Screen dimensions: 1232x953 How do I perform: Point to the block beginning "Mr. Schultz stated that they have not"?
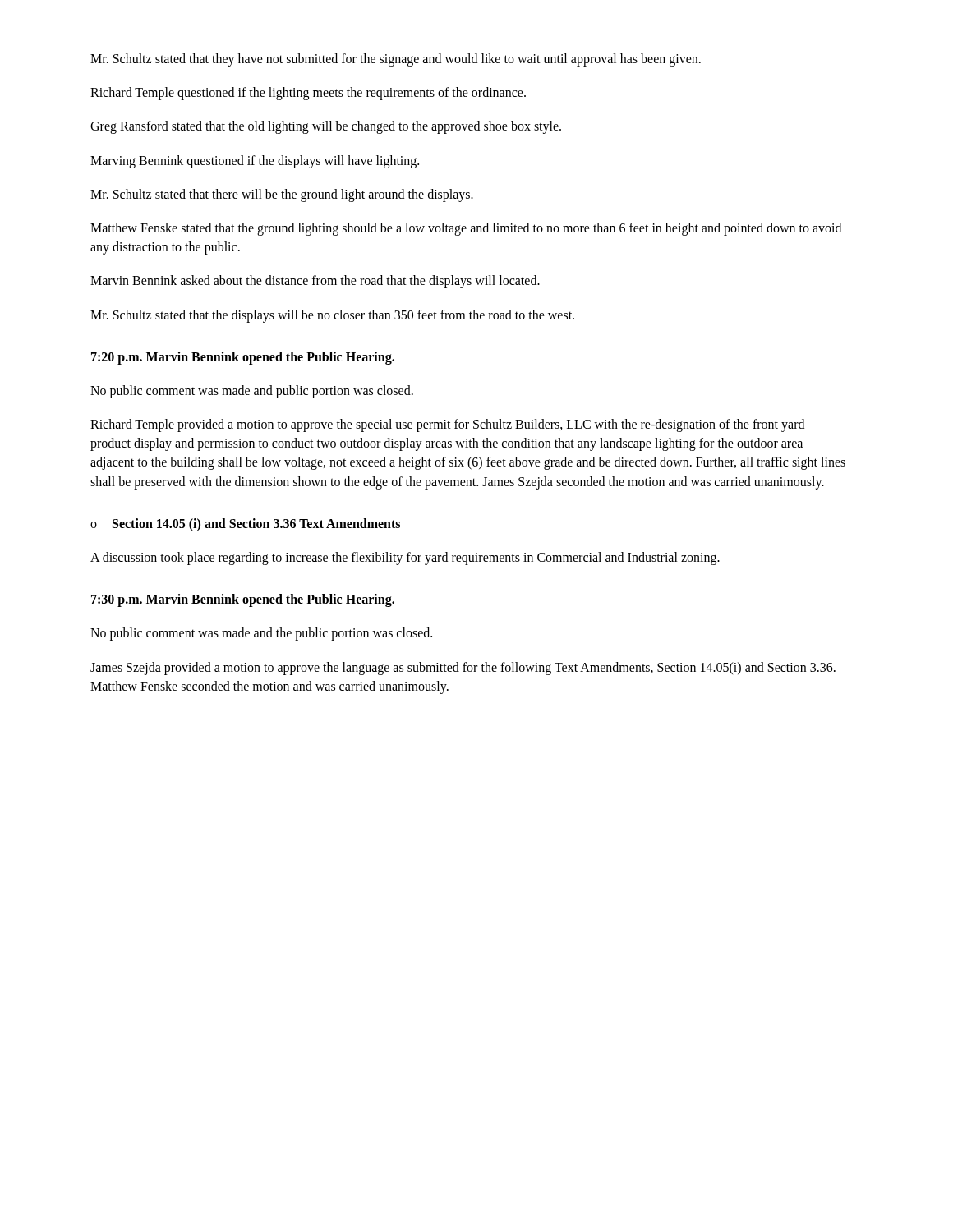pyautogui.click(x=396, y=59)
